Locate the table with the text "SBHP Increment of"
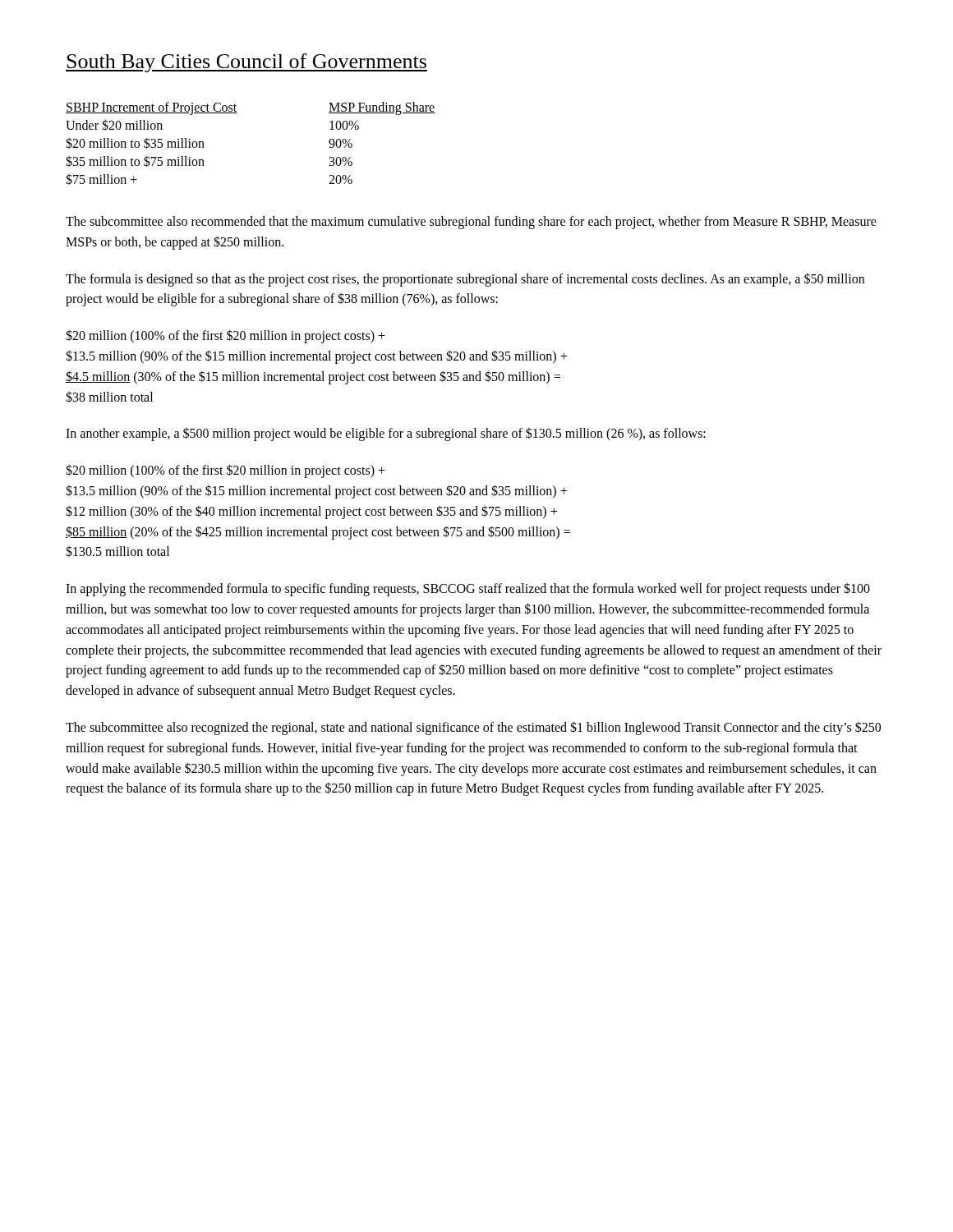The image size is (953, 1232). [476, 144]
